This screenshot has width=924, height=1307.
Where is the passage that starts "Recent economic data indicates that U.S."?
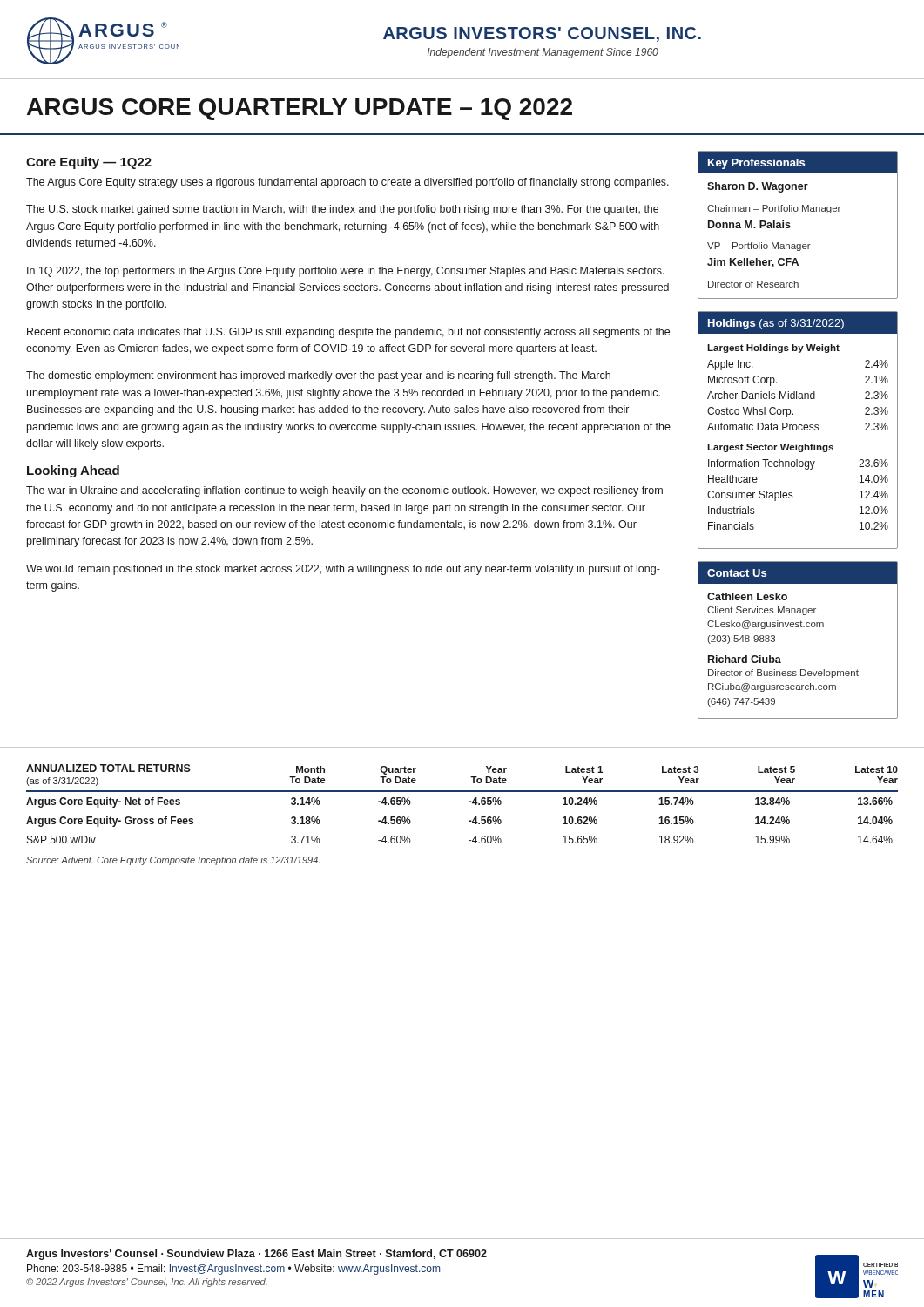pyautogui.click(x=348, y=340)
